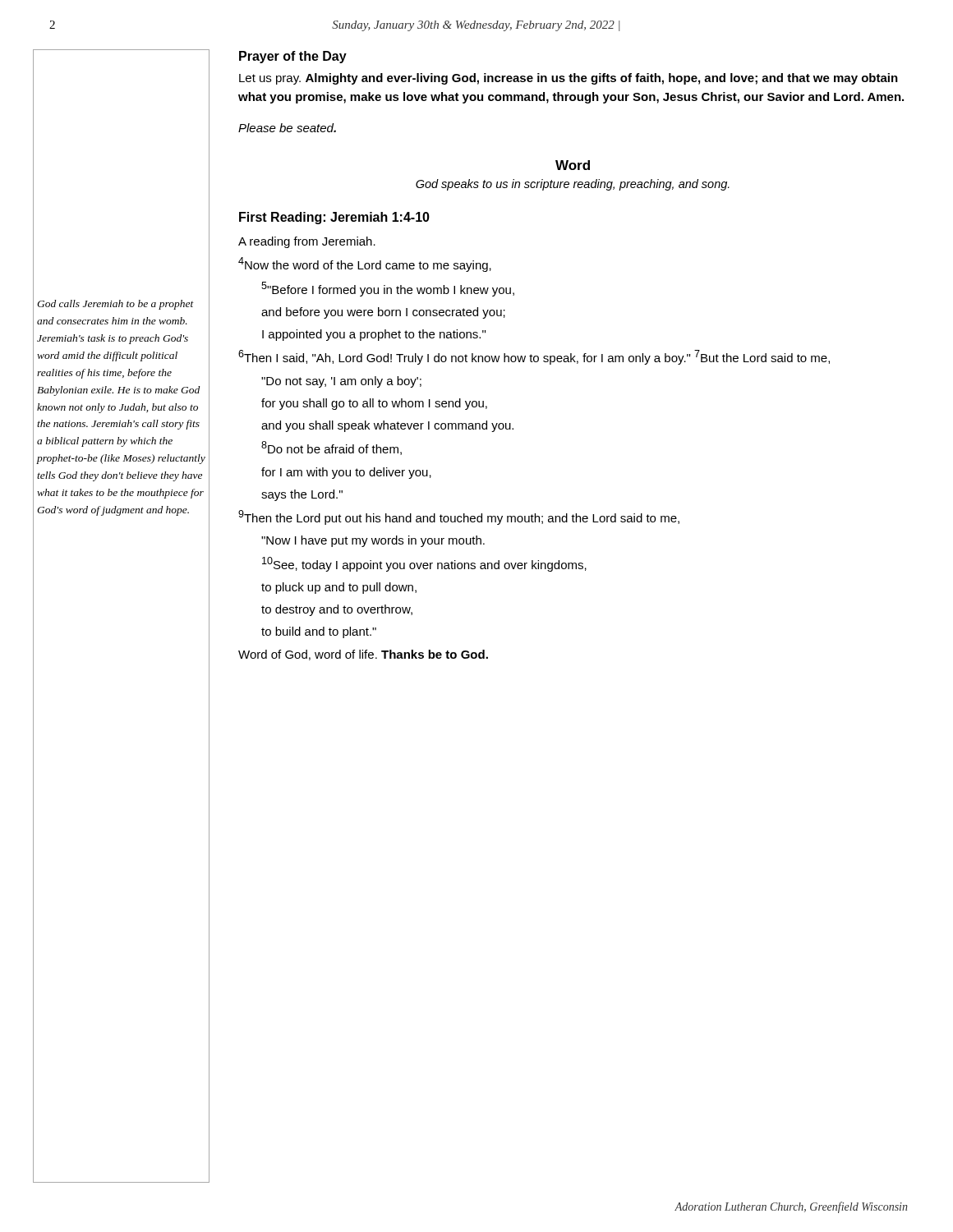
Task: Click on the text block containing "Let us pray. Almighty"
Action: tap(572, 87)
